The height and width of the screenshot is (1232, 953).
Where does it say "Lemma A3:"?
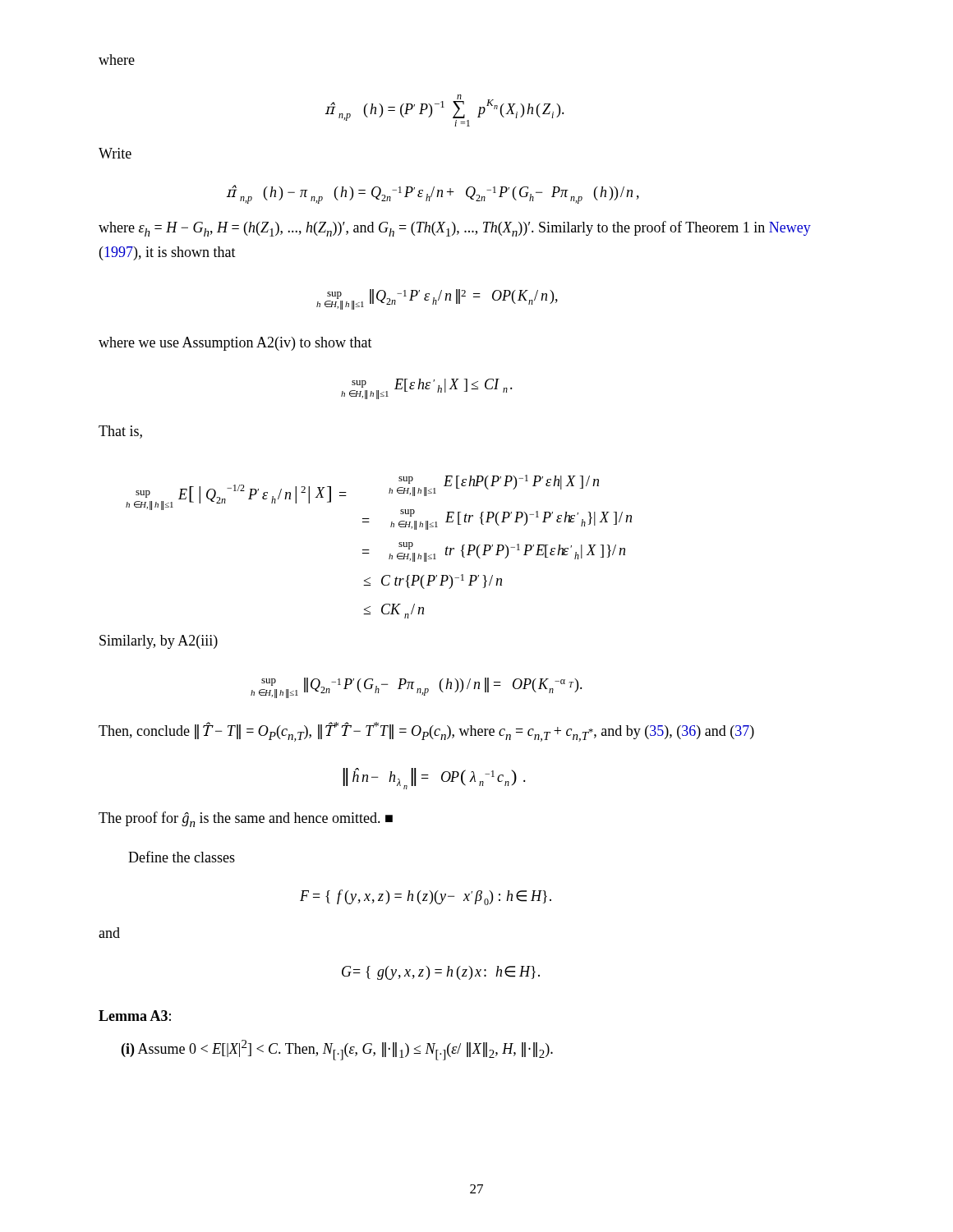135,1016
